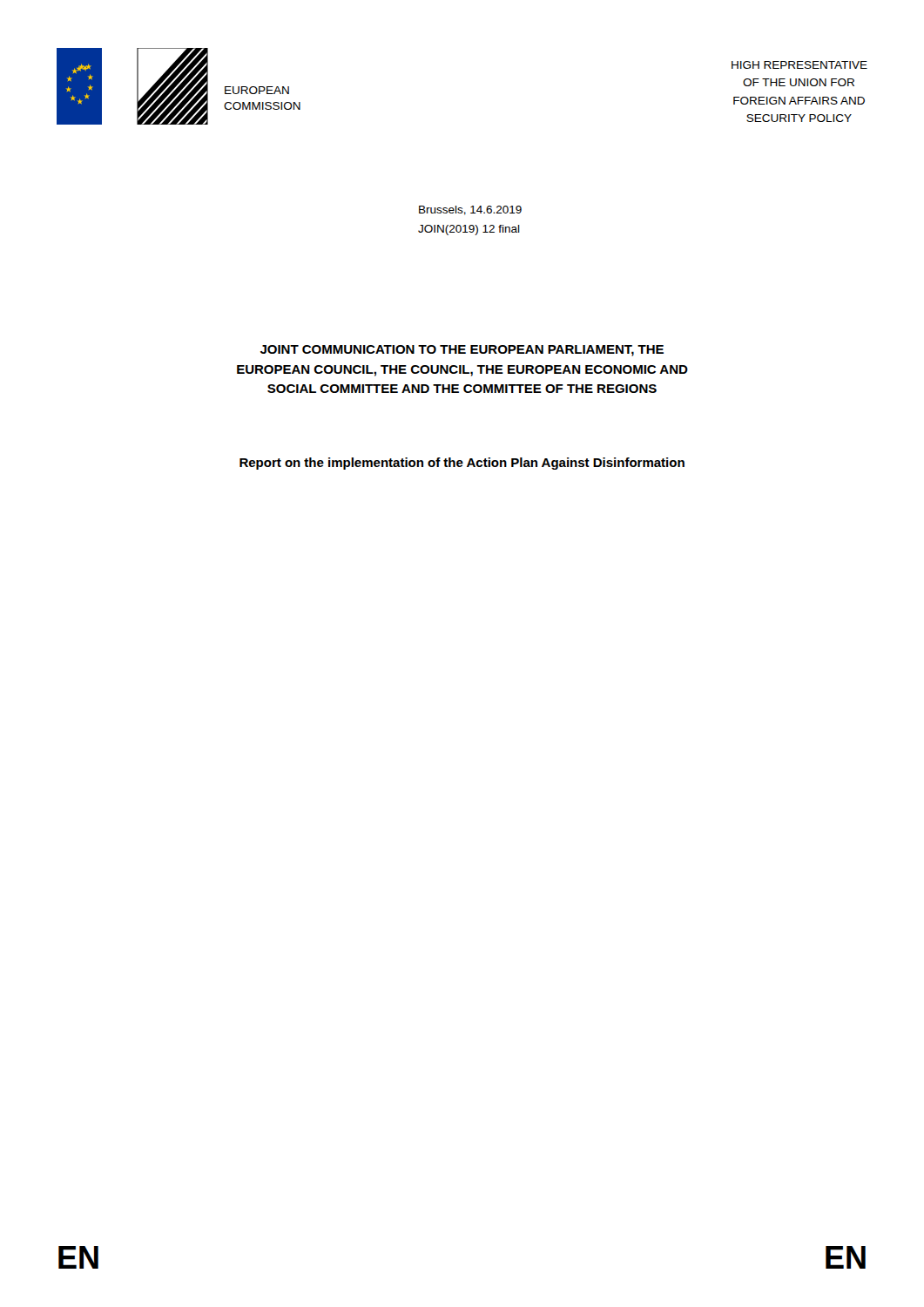Point to "Brussels, 14.6.2019 JOIN(2019) 12 final"

pos(470,219)
